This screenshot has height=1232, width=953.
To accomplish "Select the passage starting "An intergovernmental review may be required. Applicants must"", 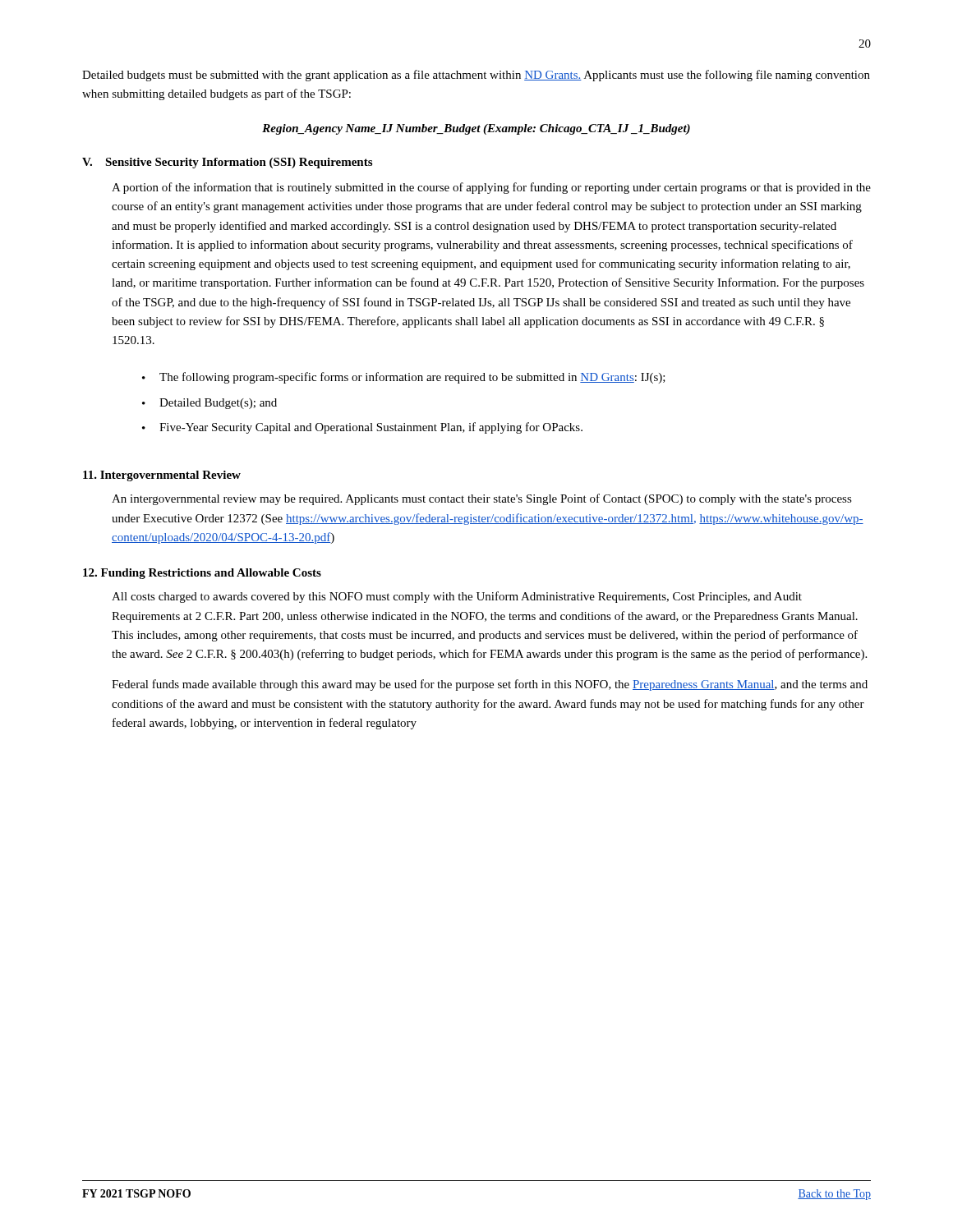I will tap(487, 518).
